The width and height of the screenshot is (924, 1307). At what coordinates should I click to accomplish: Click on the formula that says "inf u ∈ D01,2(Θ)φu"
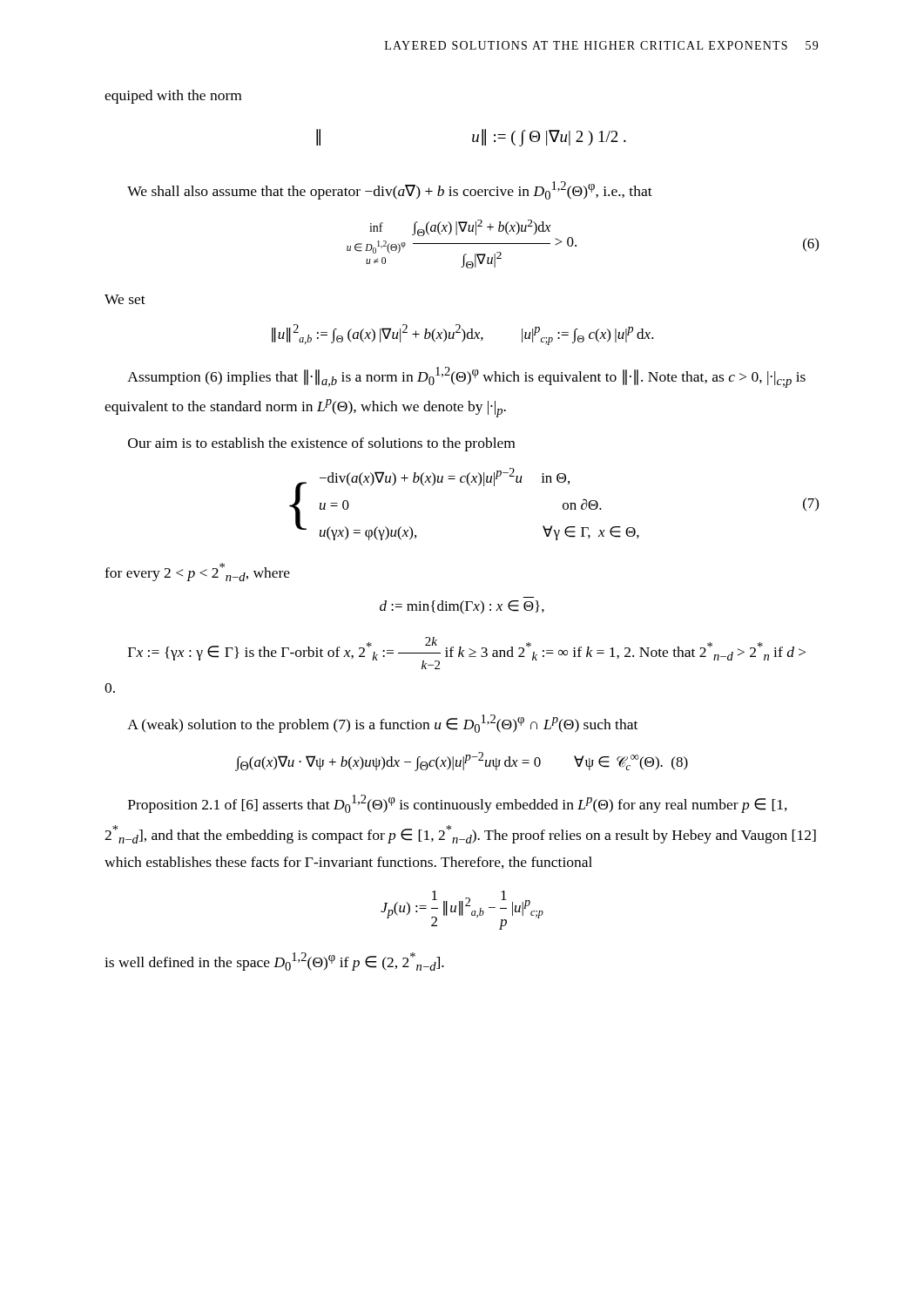pyautogui.click(x=583, y=243)
